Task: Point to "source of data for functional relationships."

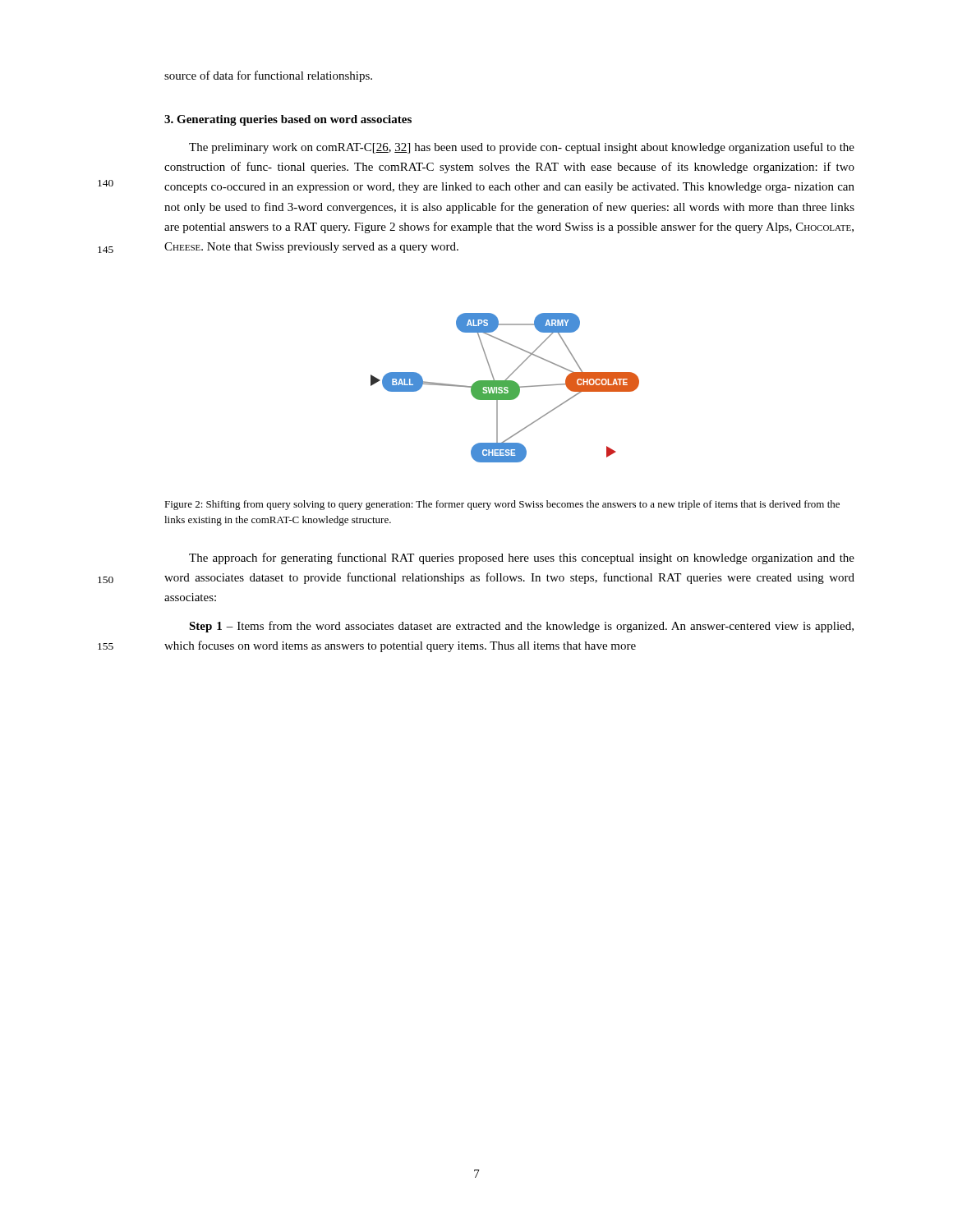Action: pyautogui.click(x=269, y=76)
